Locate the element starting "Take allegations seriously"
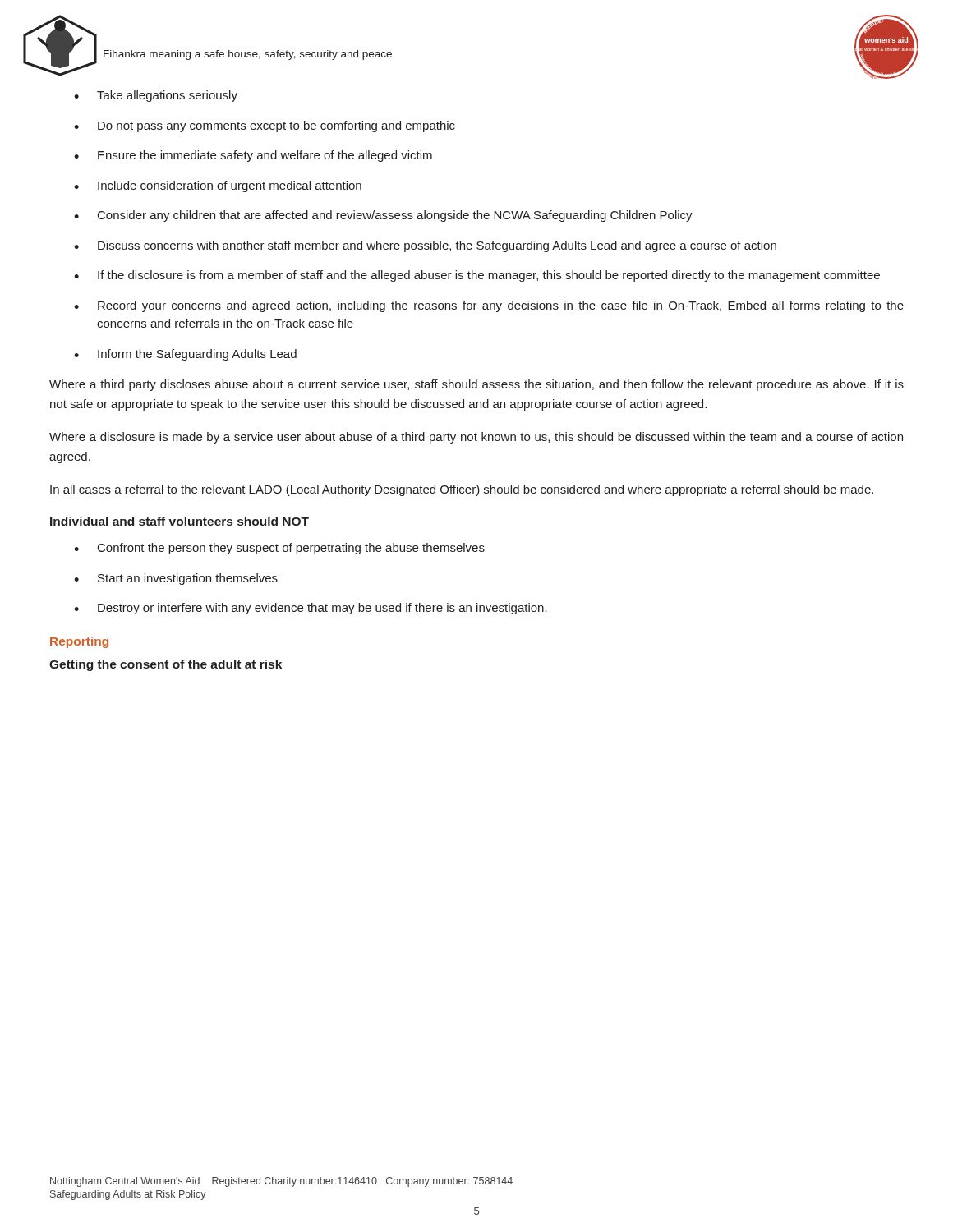The width and height of the screenshot is (953, 1232). coord(156,96)
